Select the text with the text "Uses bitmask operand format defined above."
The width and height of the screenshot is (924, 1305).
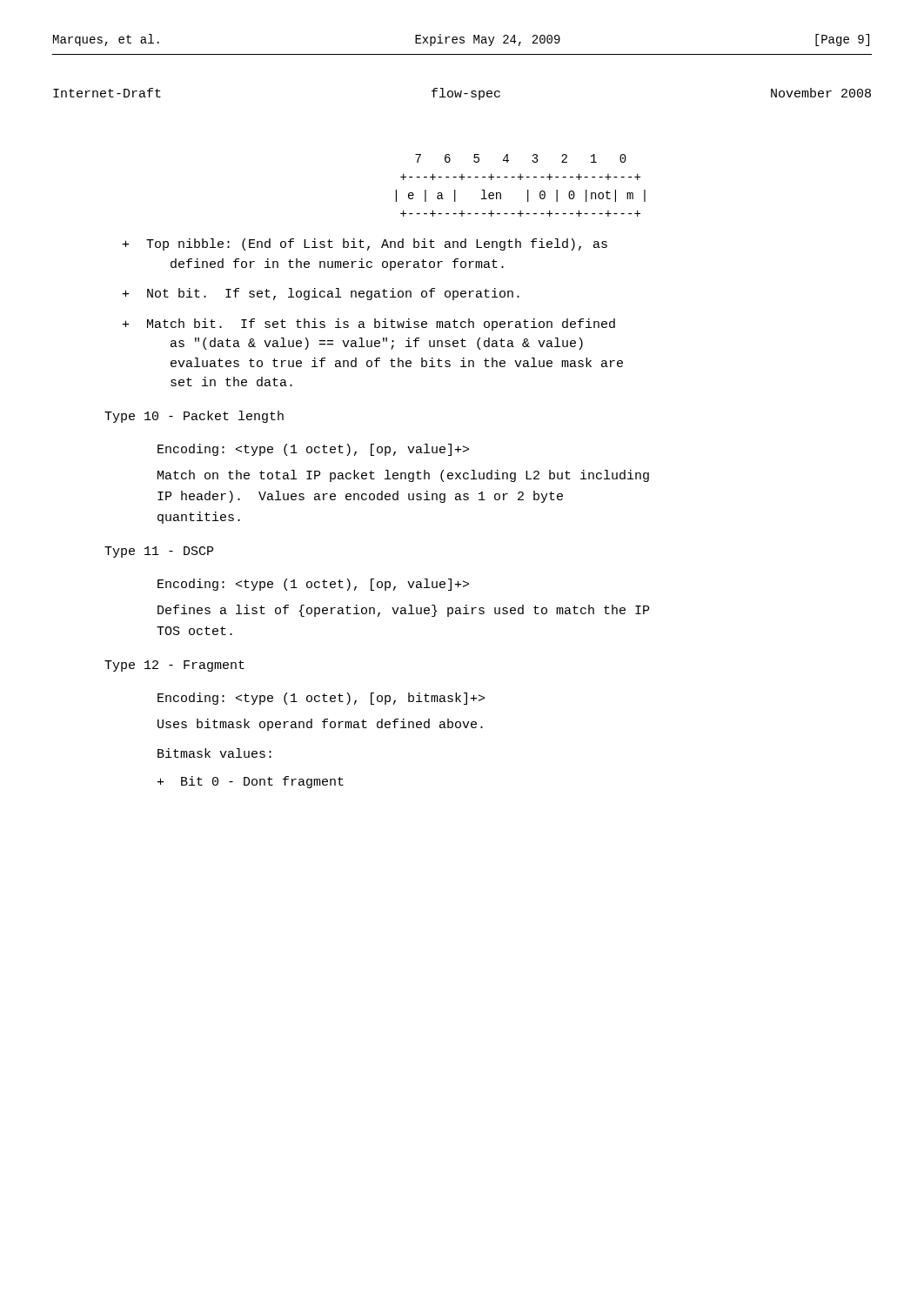click(x=321, y=725)
